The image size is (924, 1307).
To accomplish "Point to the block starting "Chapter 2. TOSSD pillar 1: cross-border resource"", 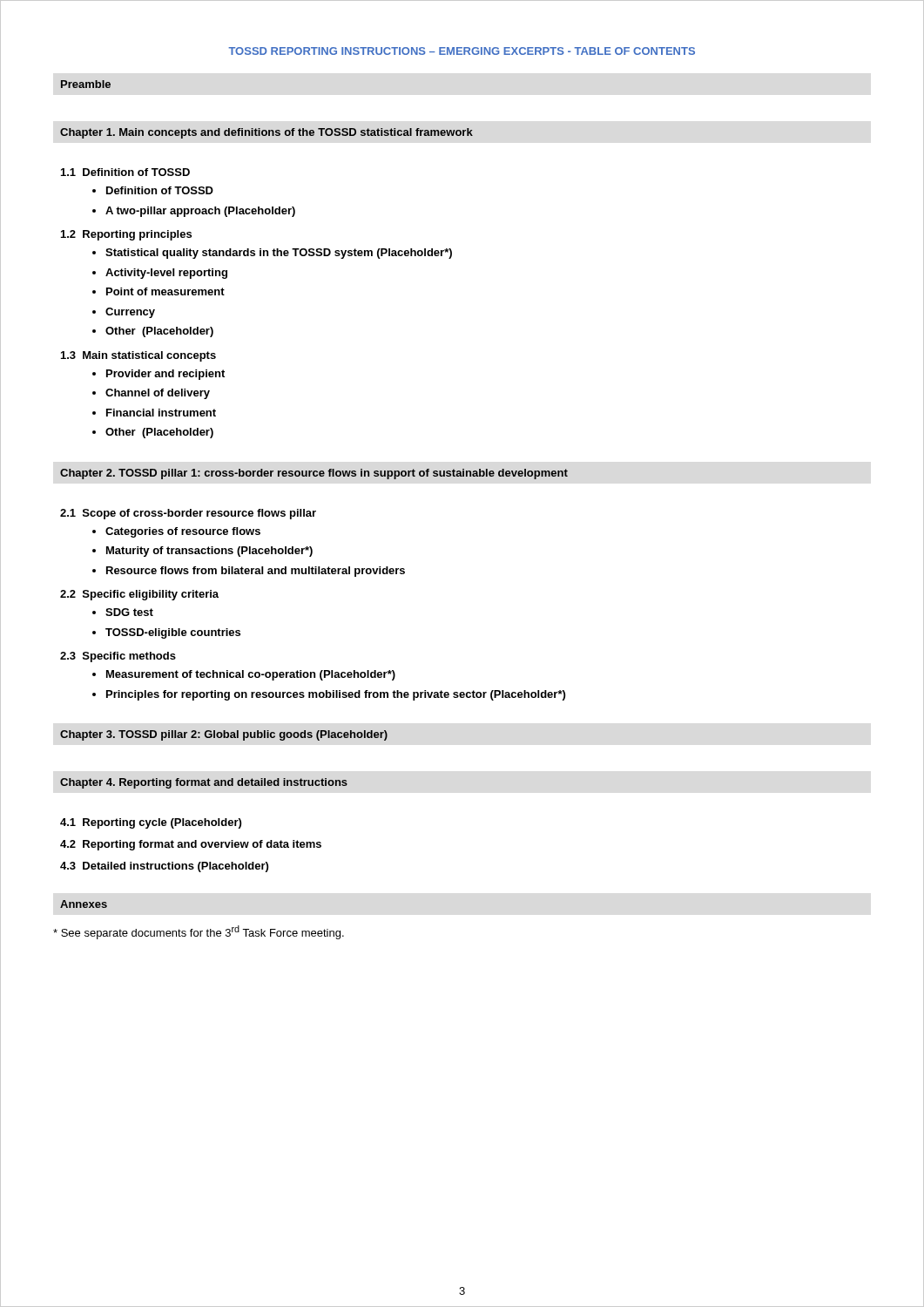I will pos(314,472).
